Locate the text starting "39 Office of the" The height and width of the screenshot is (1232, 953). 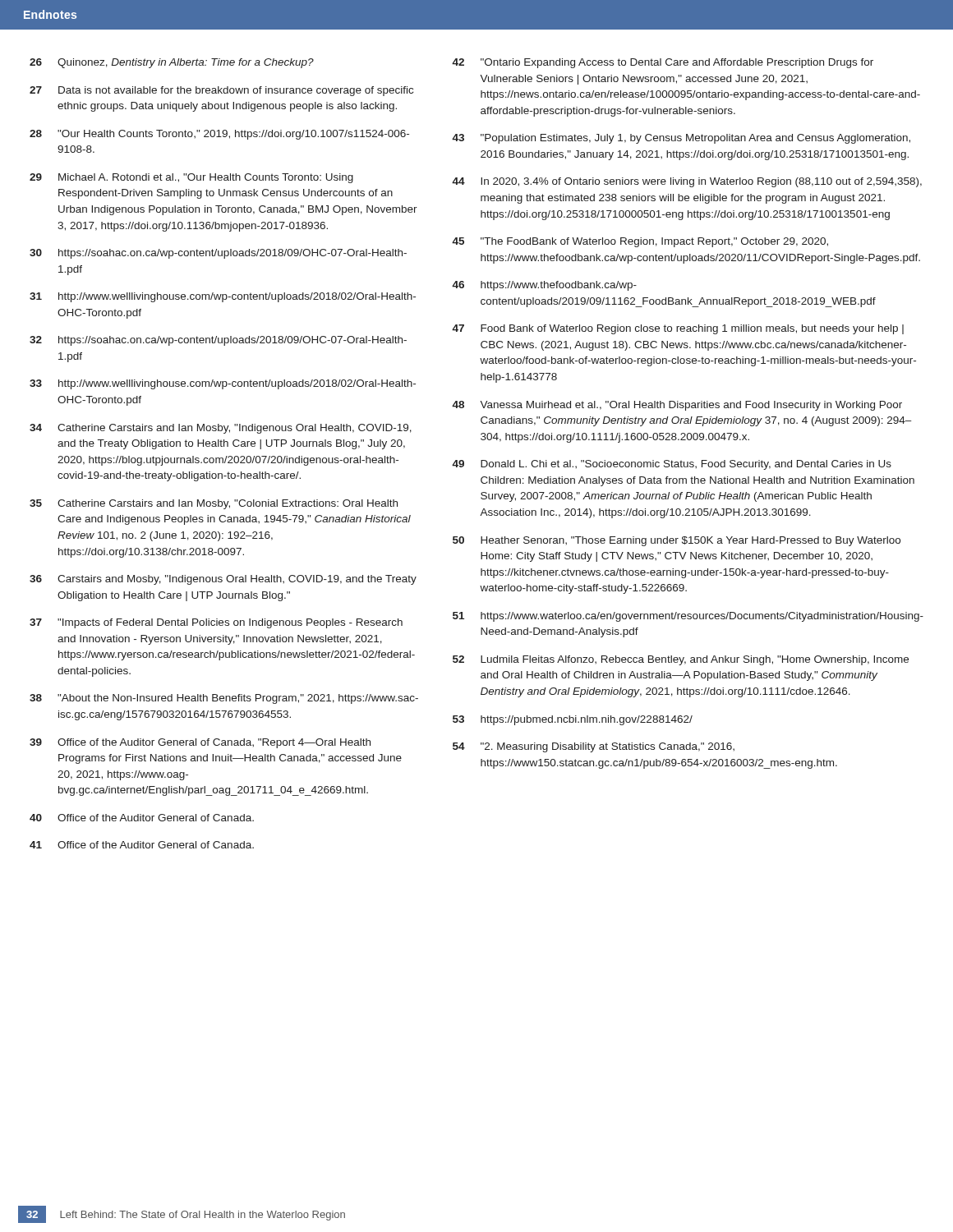click(224, 766)
